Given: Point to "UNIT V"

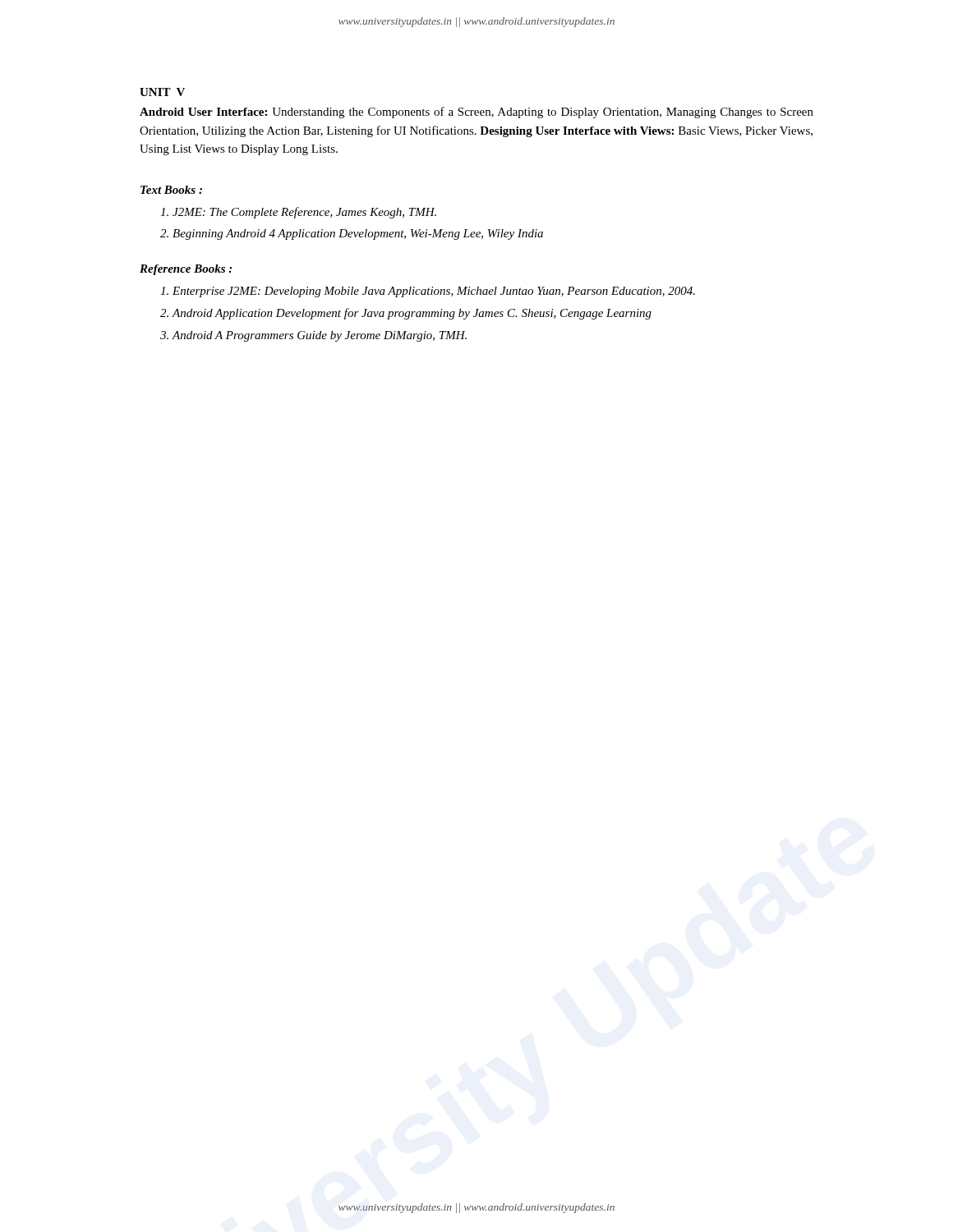Looking at the screenshot, I should click(162, 92).
